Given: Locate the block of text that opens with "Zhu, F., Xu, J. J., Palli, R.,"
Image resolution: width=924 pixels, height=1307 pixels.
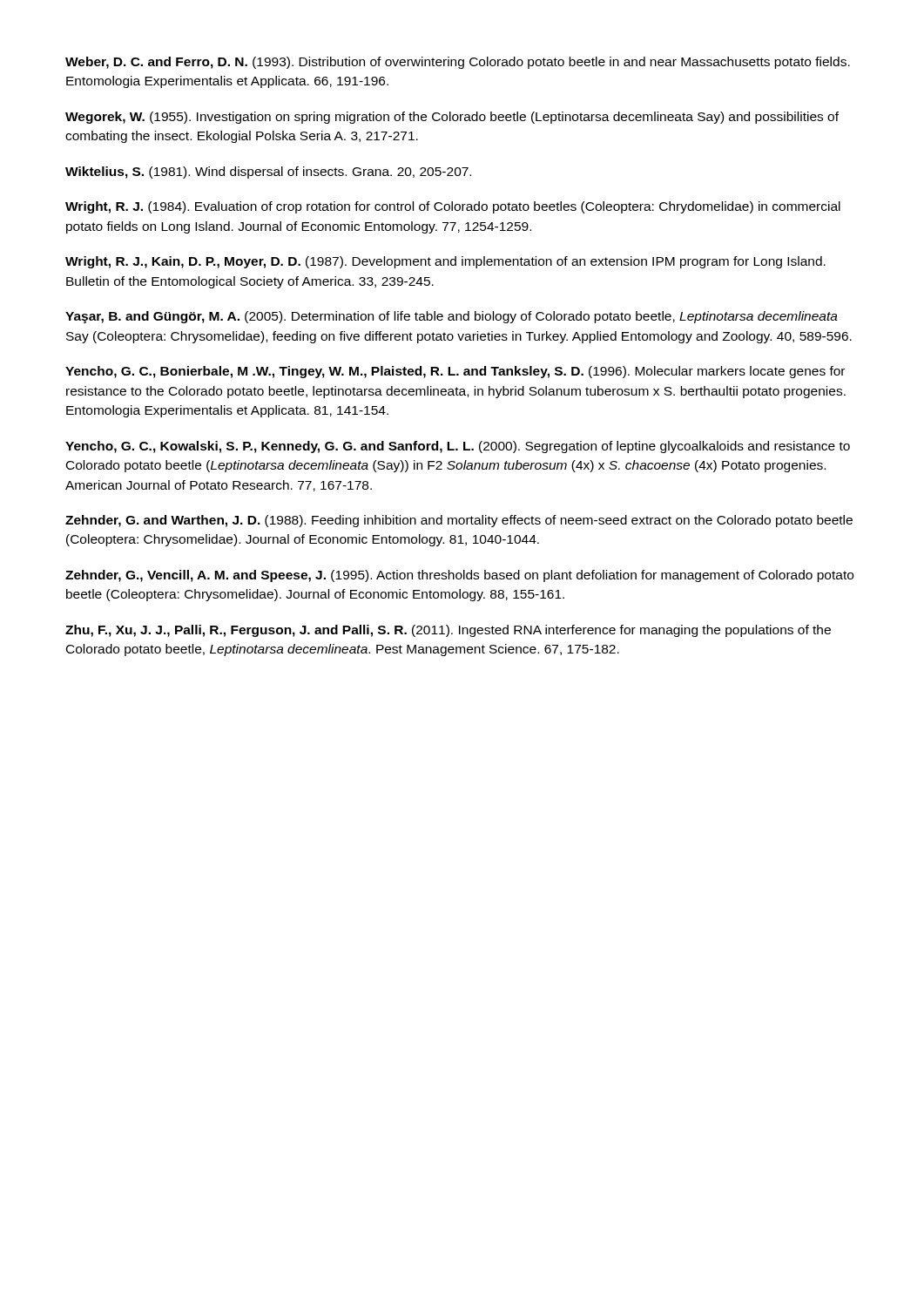Looking at the screenshot, I should 448,639.
